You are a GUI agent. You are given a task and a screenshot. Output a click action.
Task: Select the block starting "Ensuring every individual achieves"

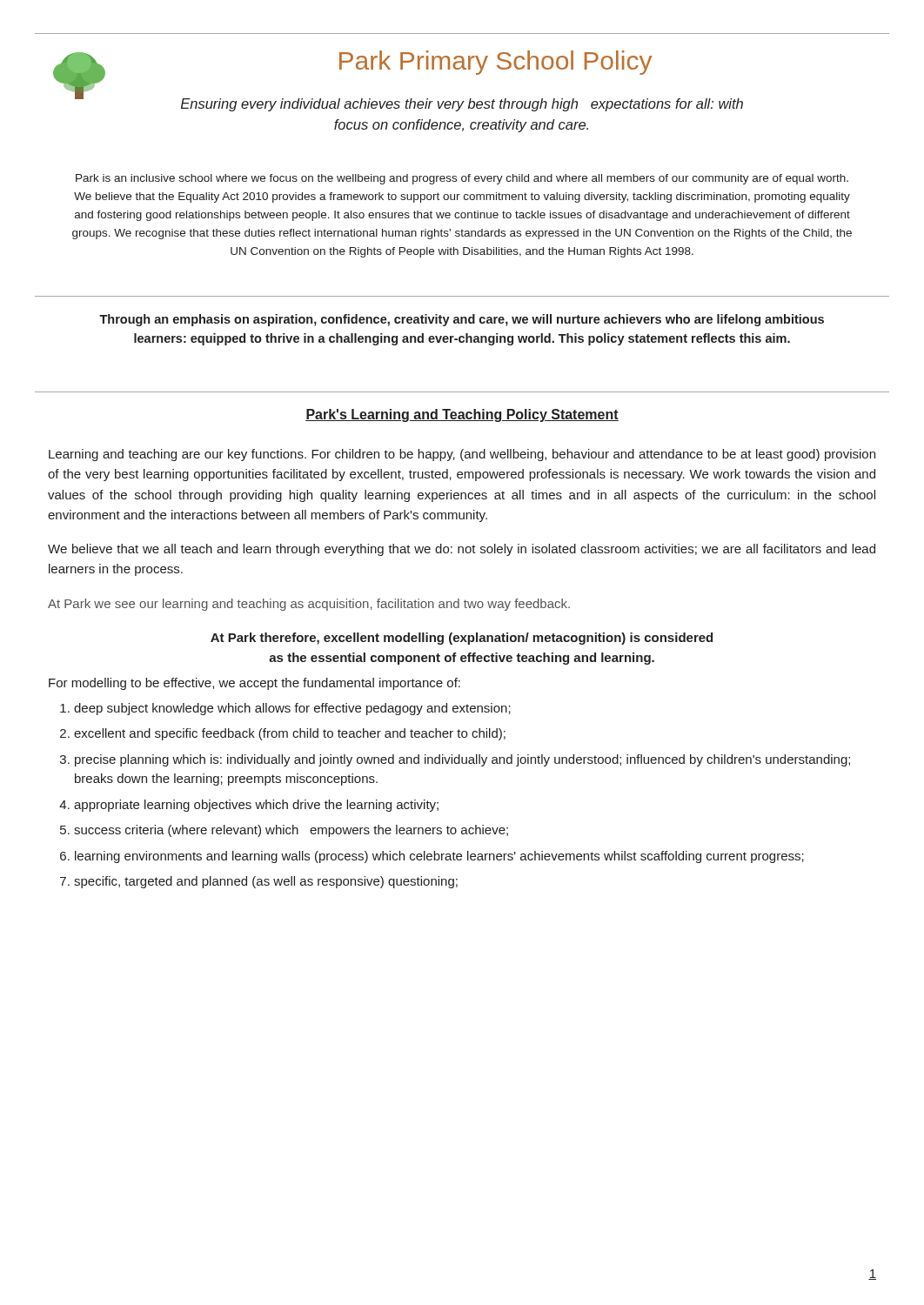point(462,114)
